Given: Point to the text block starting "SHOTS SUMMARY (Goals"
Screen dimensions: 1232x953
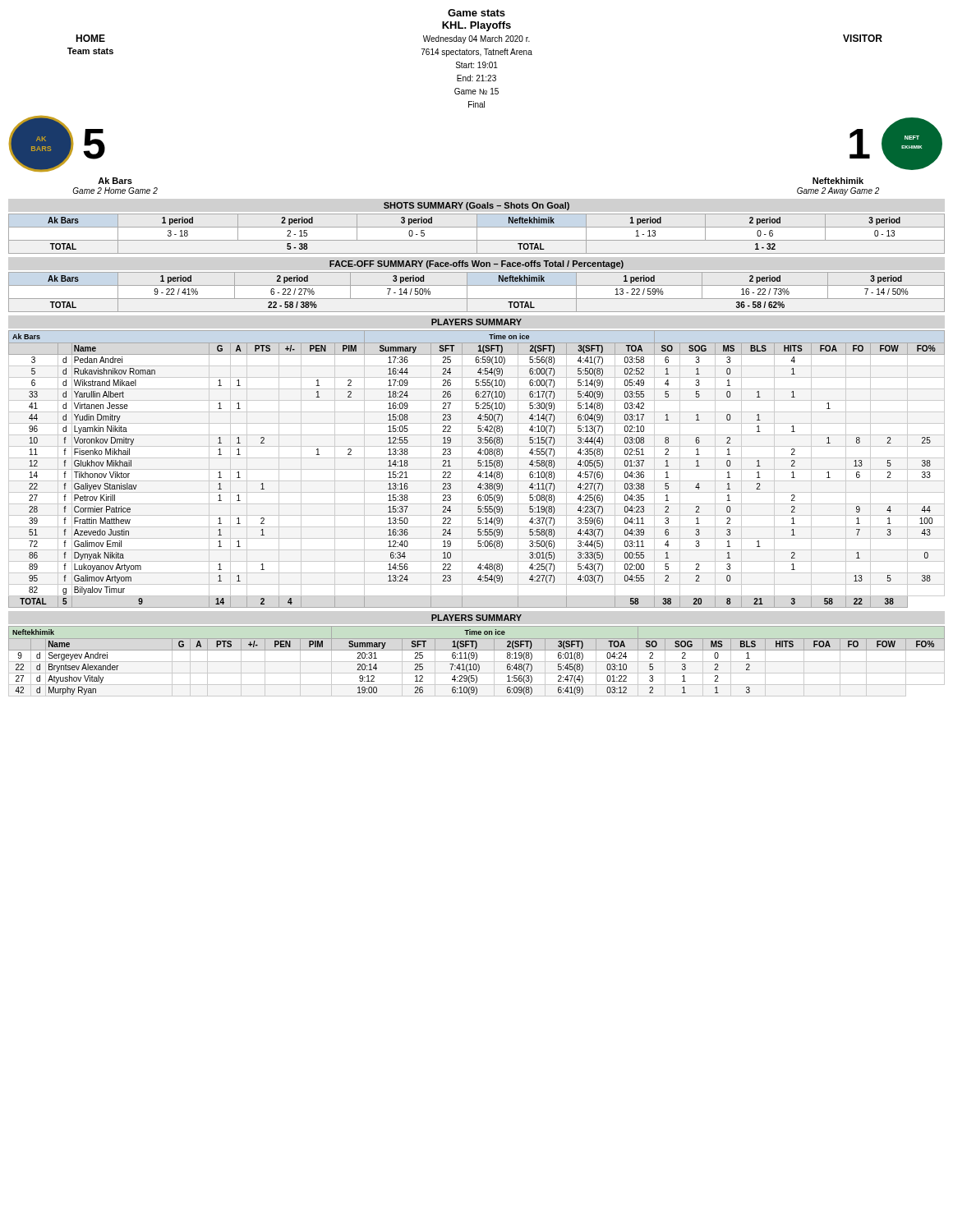Looking at the screenshot, I should tap(476, 205).
